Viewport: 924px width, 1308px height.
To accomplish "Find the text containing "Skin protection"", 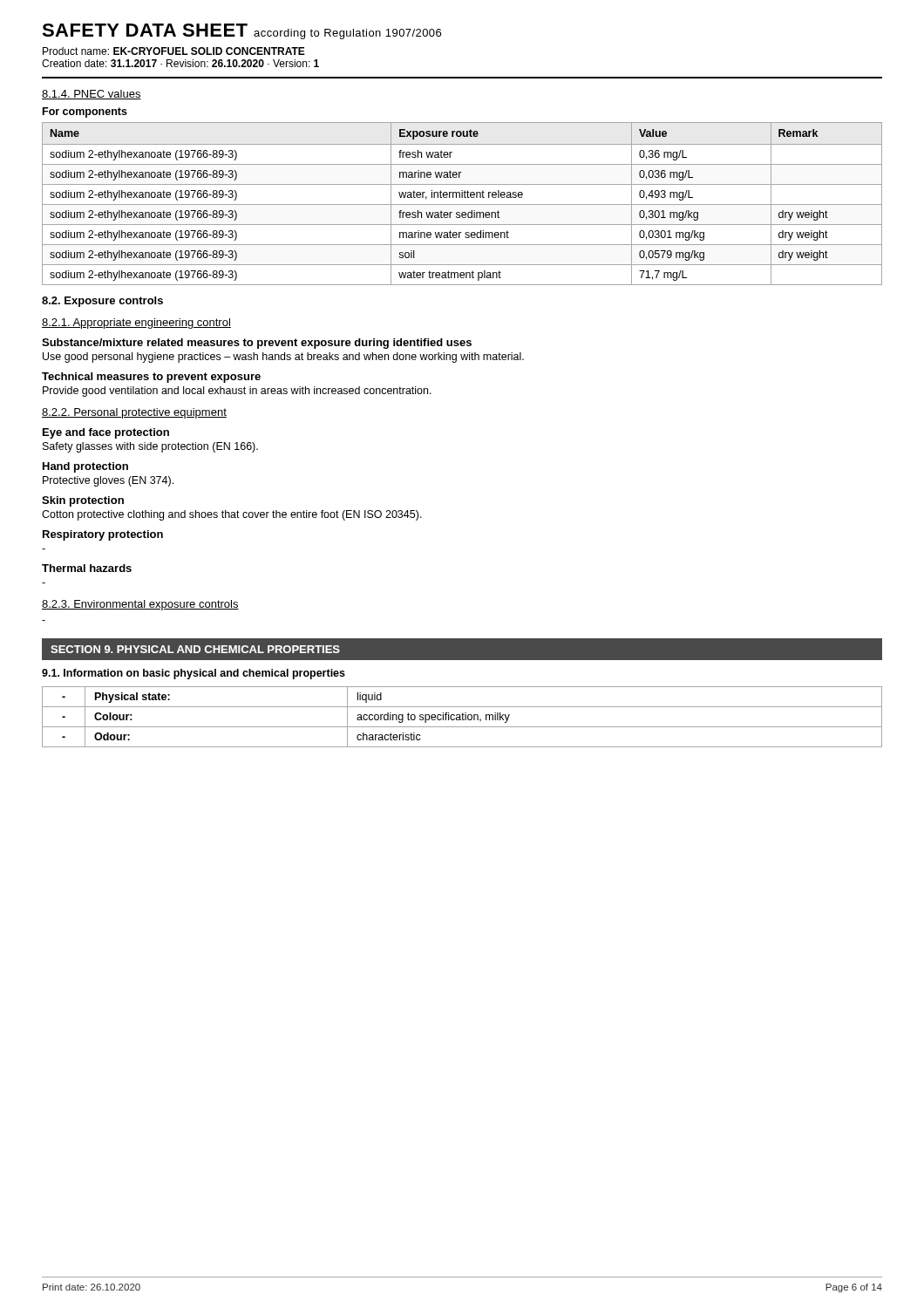I will 83,500.
